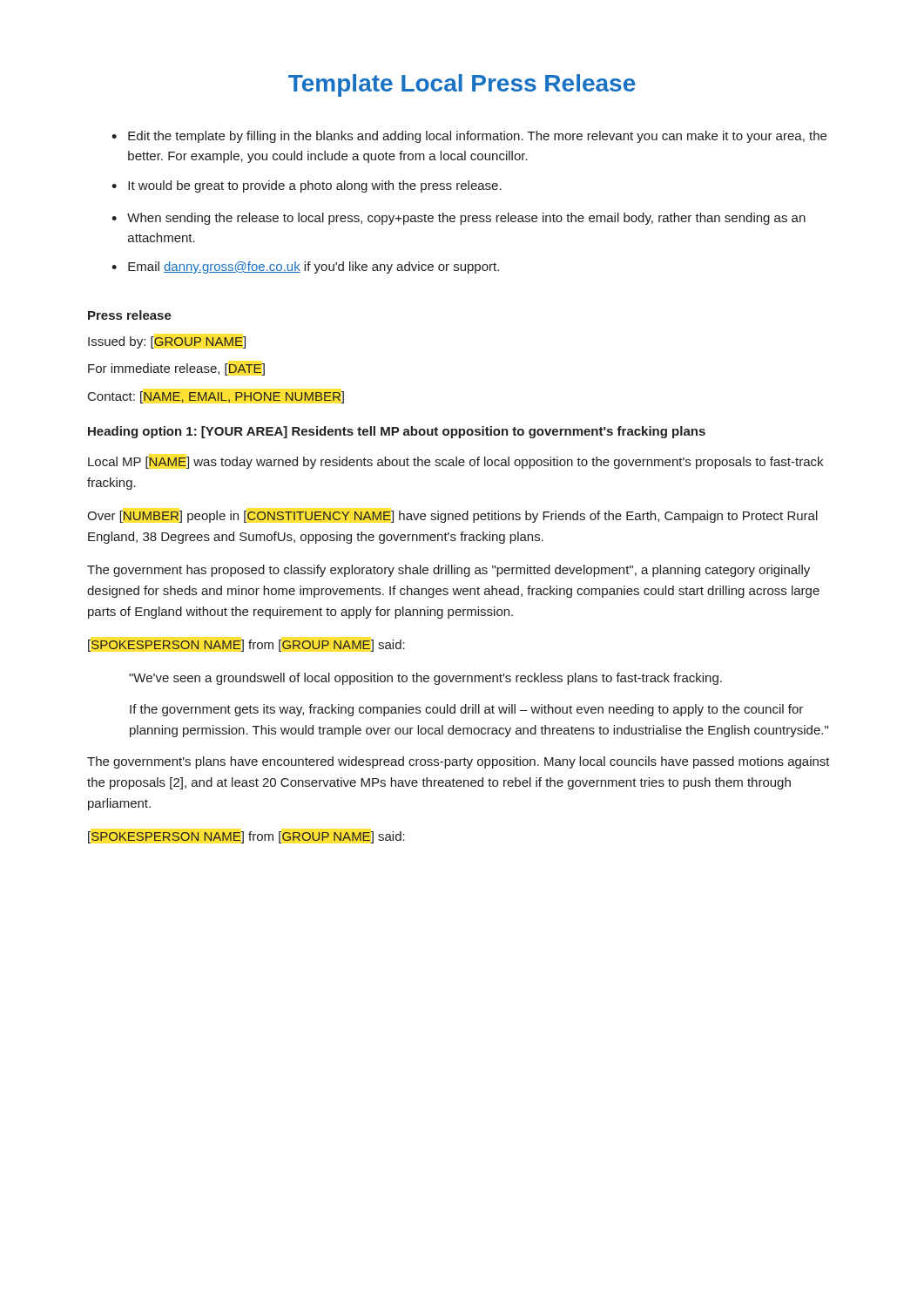Screen dimensions: 1307x924
Task: Point to the block starting "Heading option 1: [YOUR AREA] Residents"
Action: coord(396,431)
